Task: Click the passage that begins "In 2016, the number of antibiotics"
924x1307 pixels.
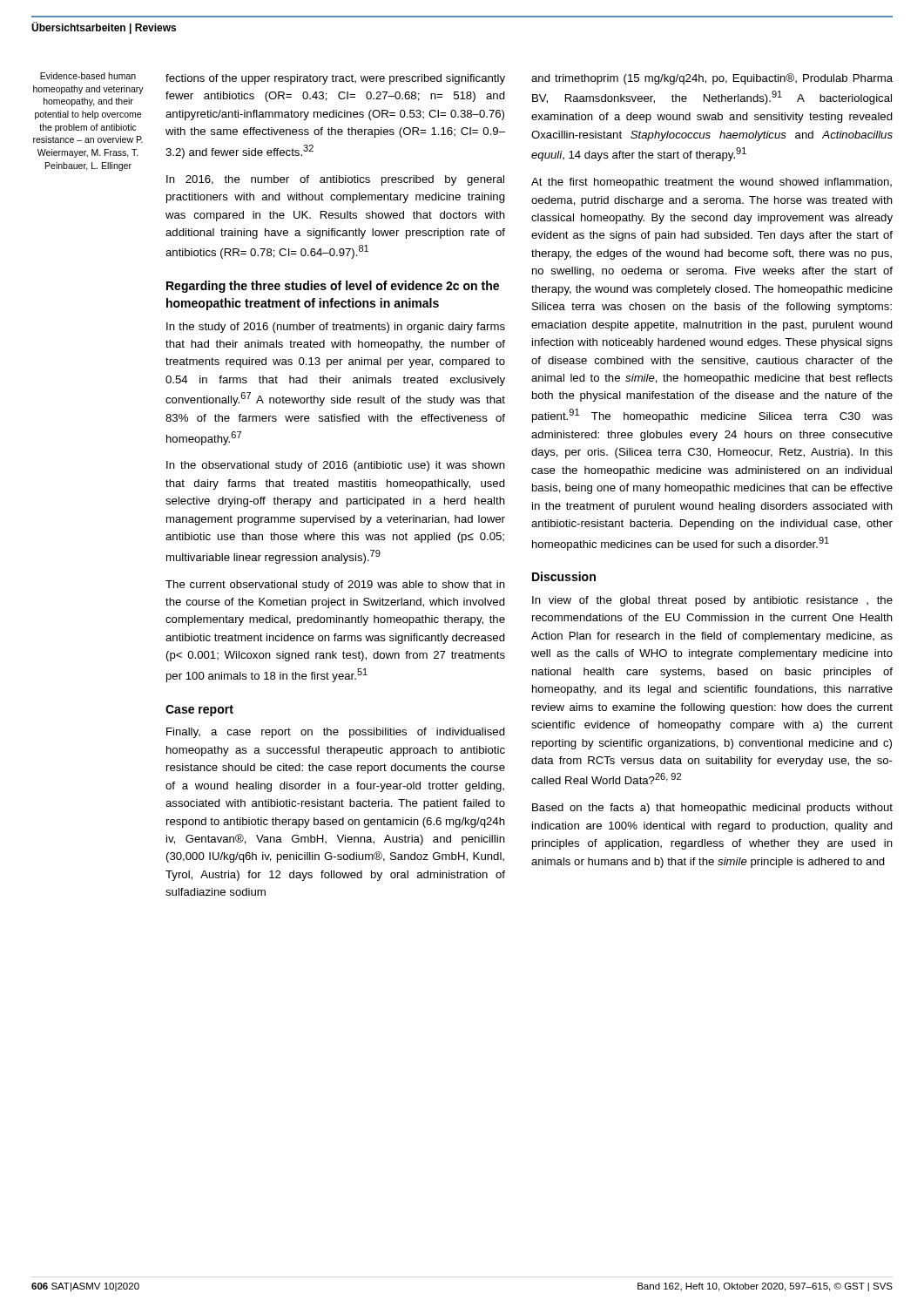Action: click(335, 217)
